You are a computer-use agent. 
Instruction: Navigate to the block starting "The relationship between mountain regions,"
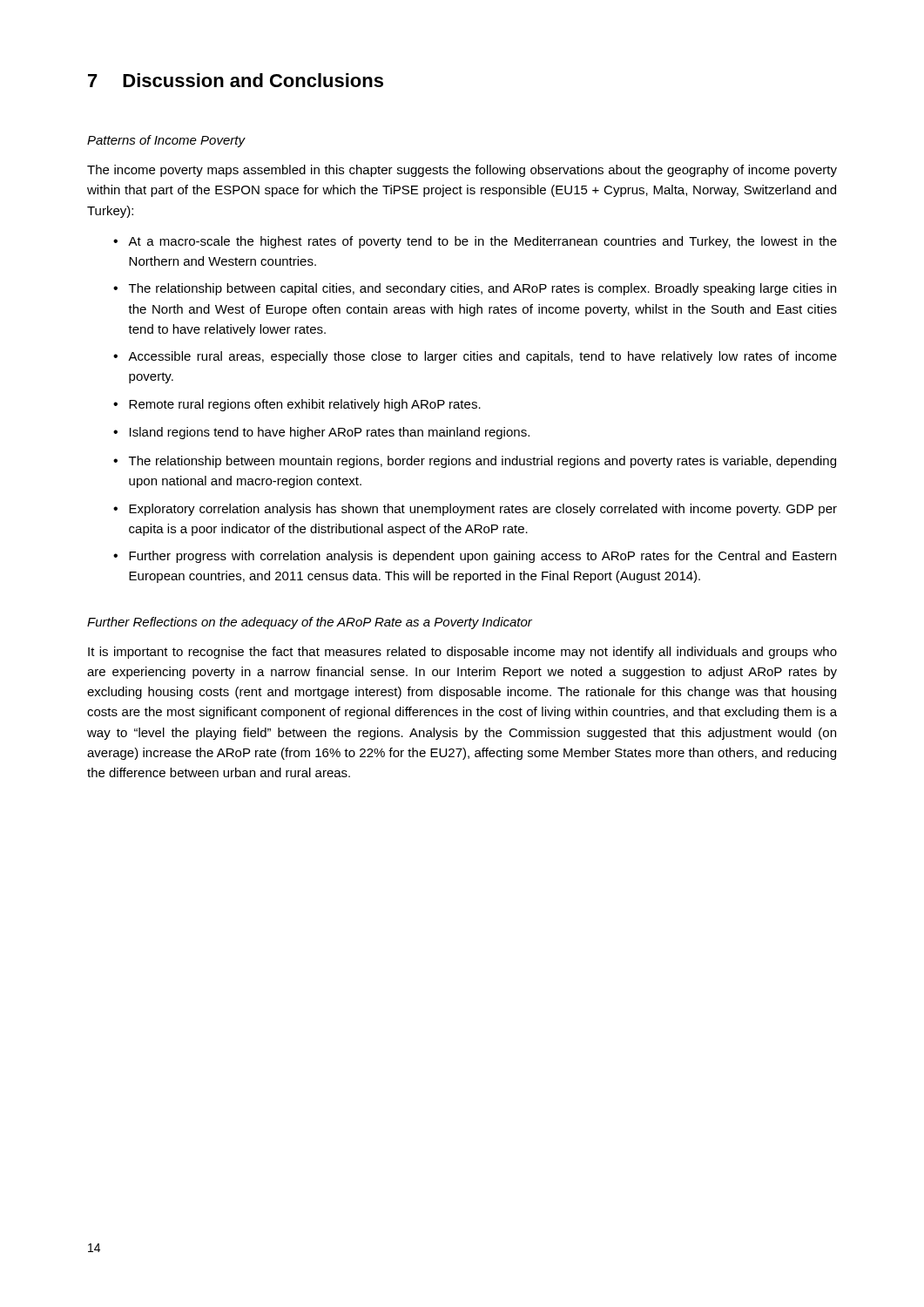pyautogui.click(x=483, y=471)
